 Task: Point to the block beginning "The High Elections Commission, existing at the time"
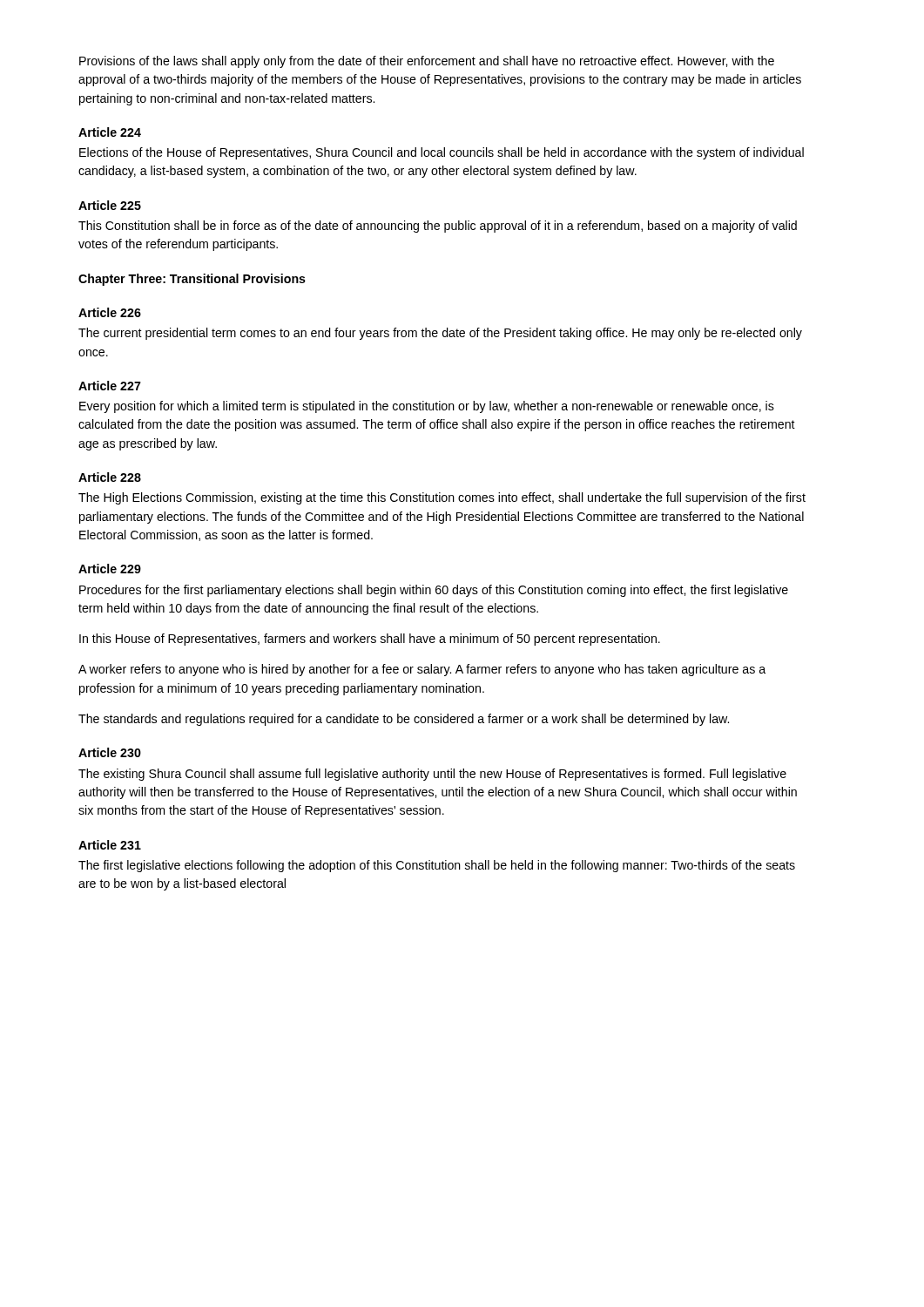click(445, 517)
